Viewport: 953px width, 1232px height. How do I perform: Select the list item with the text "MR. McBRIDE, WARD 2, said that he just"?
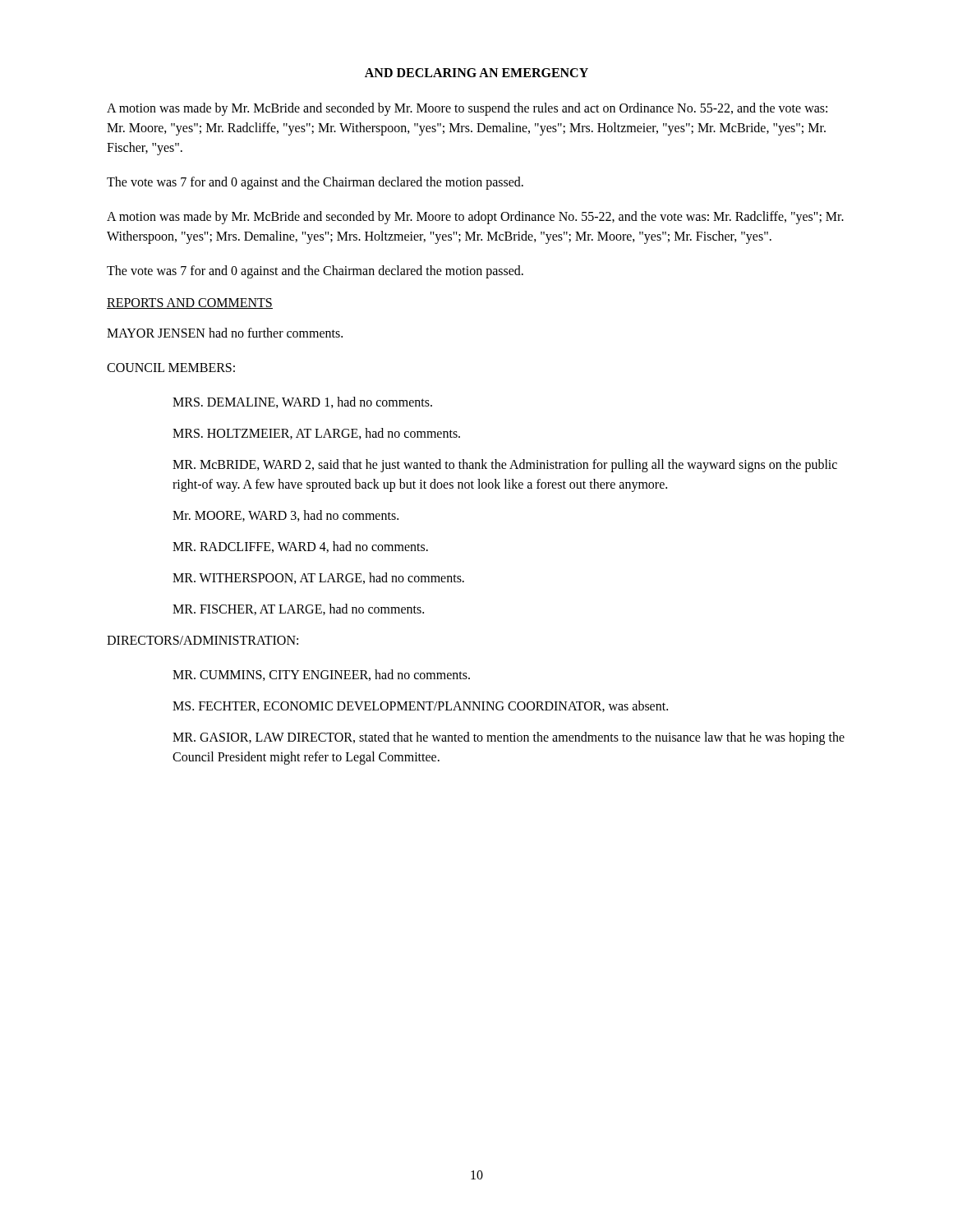[505, 474]
